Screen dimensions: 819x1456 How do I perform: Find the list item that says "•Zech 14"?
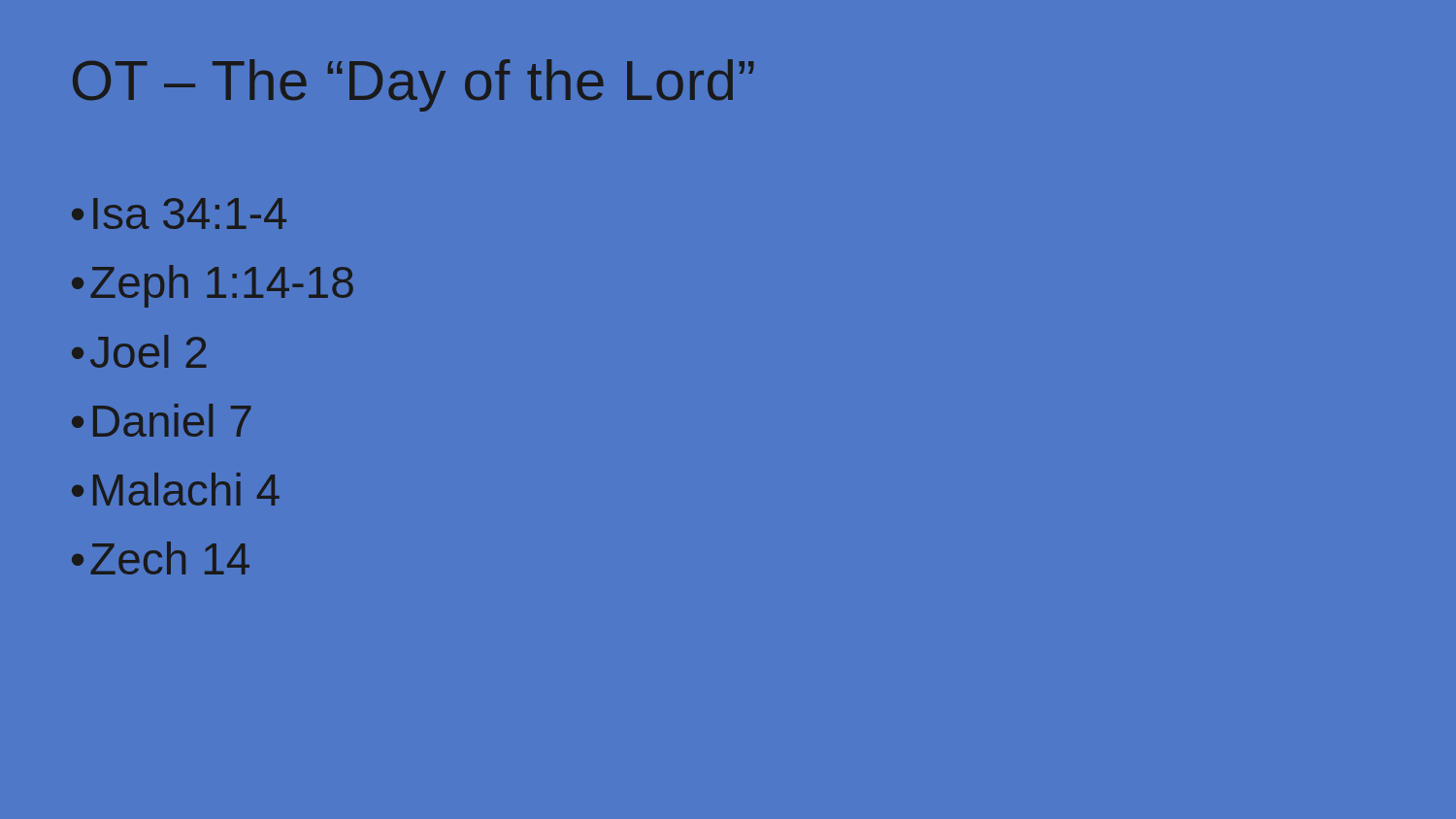coord(160,560)
